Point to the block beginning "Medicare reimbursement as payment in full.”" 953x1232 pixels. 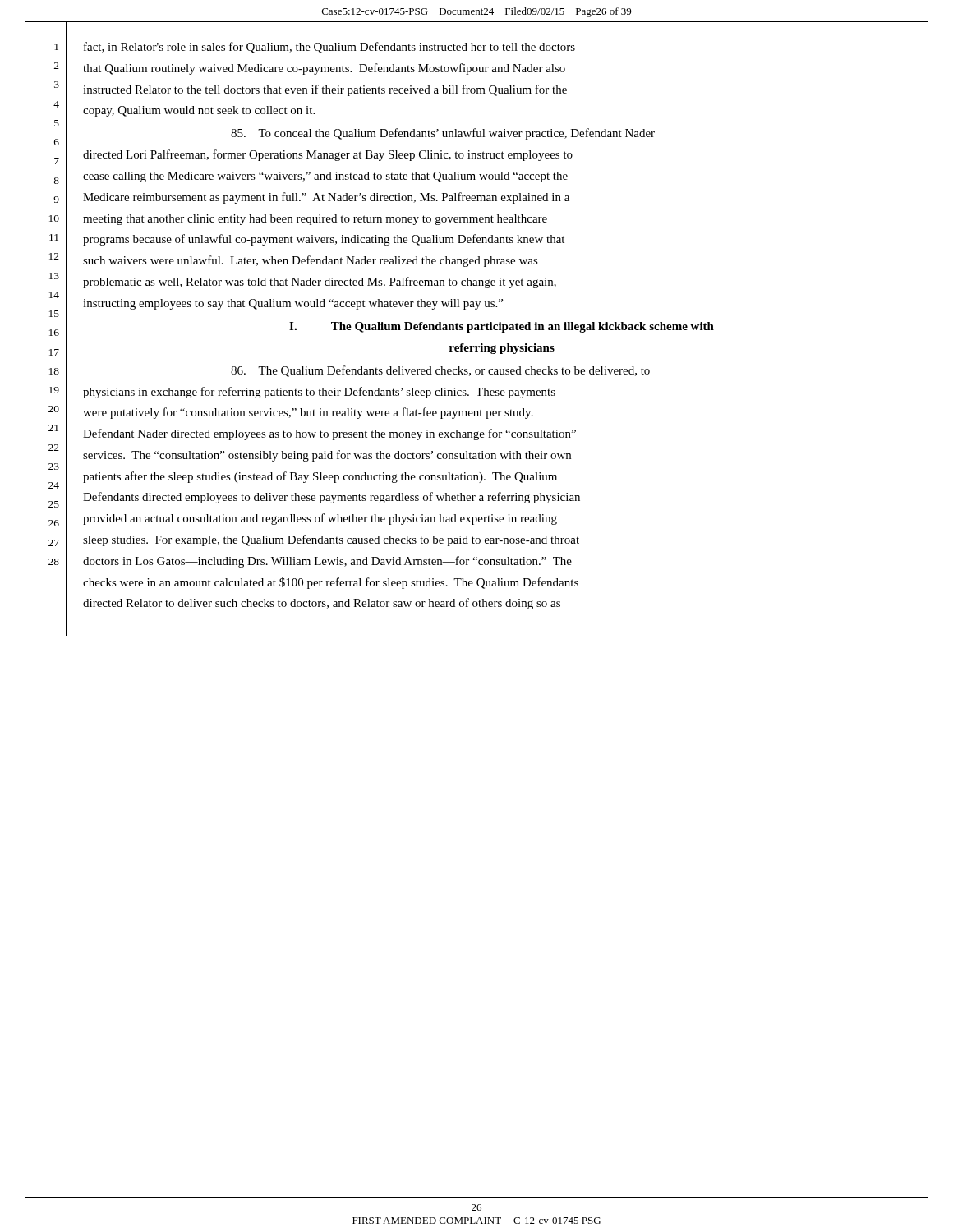326,197
